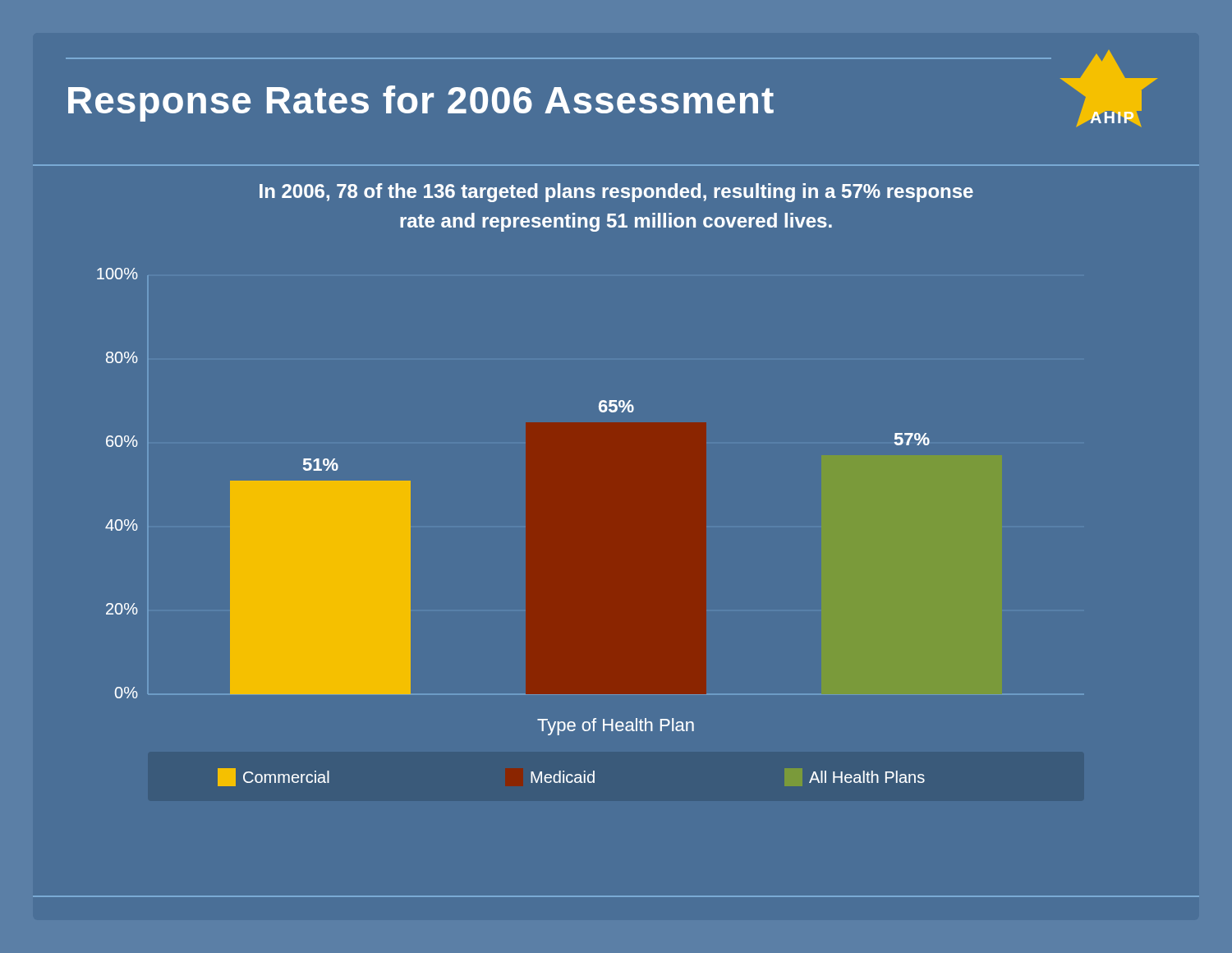Click on the text block starting "In 2006, 78 of the 136 targeted plans"
1232x953 pixels.
(616, 206)
